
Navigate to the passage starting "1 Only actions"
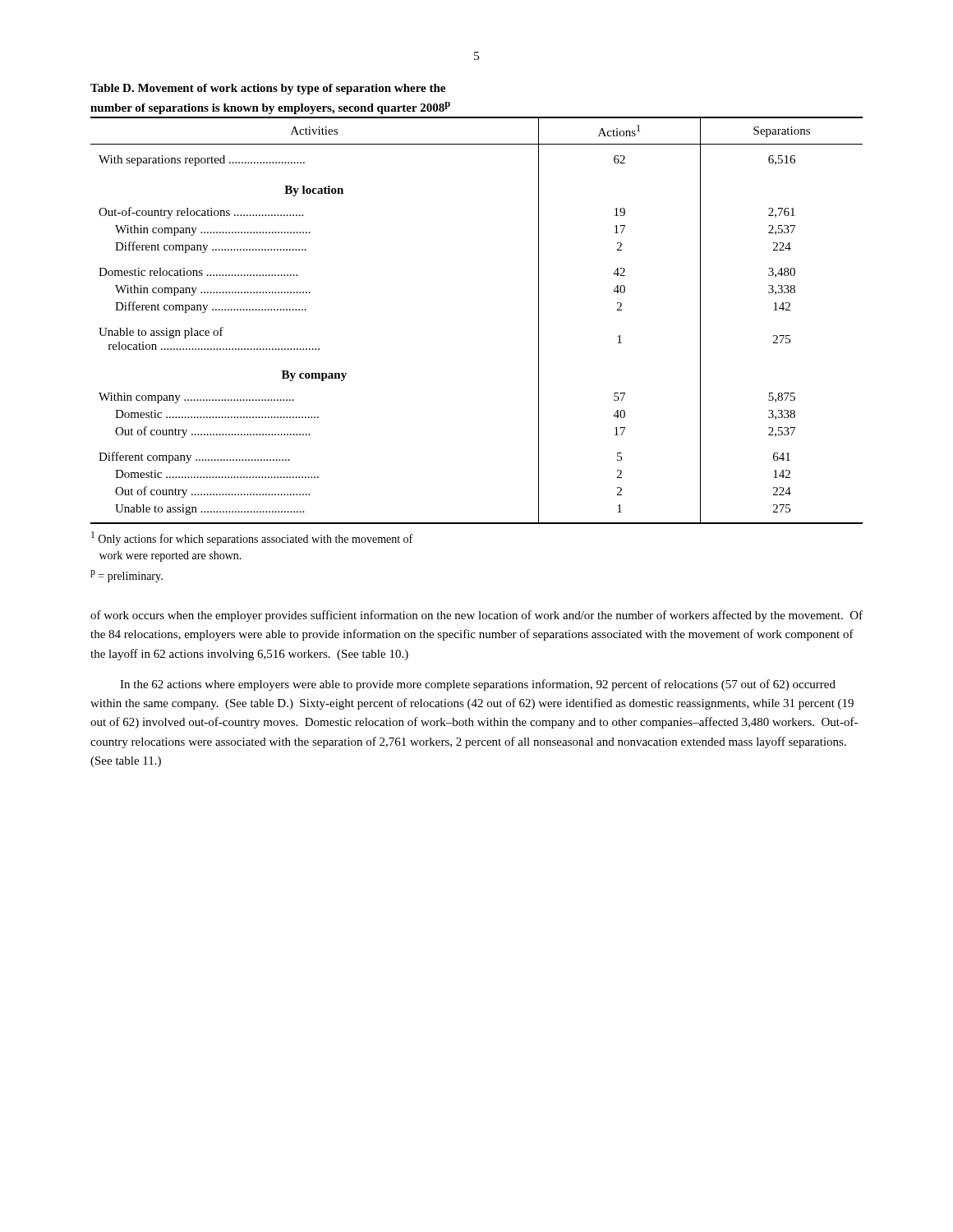point(251,546)
